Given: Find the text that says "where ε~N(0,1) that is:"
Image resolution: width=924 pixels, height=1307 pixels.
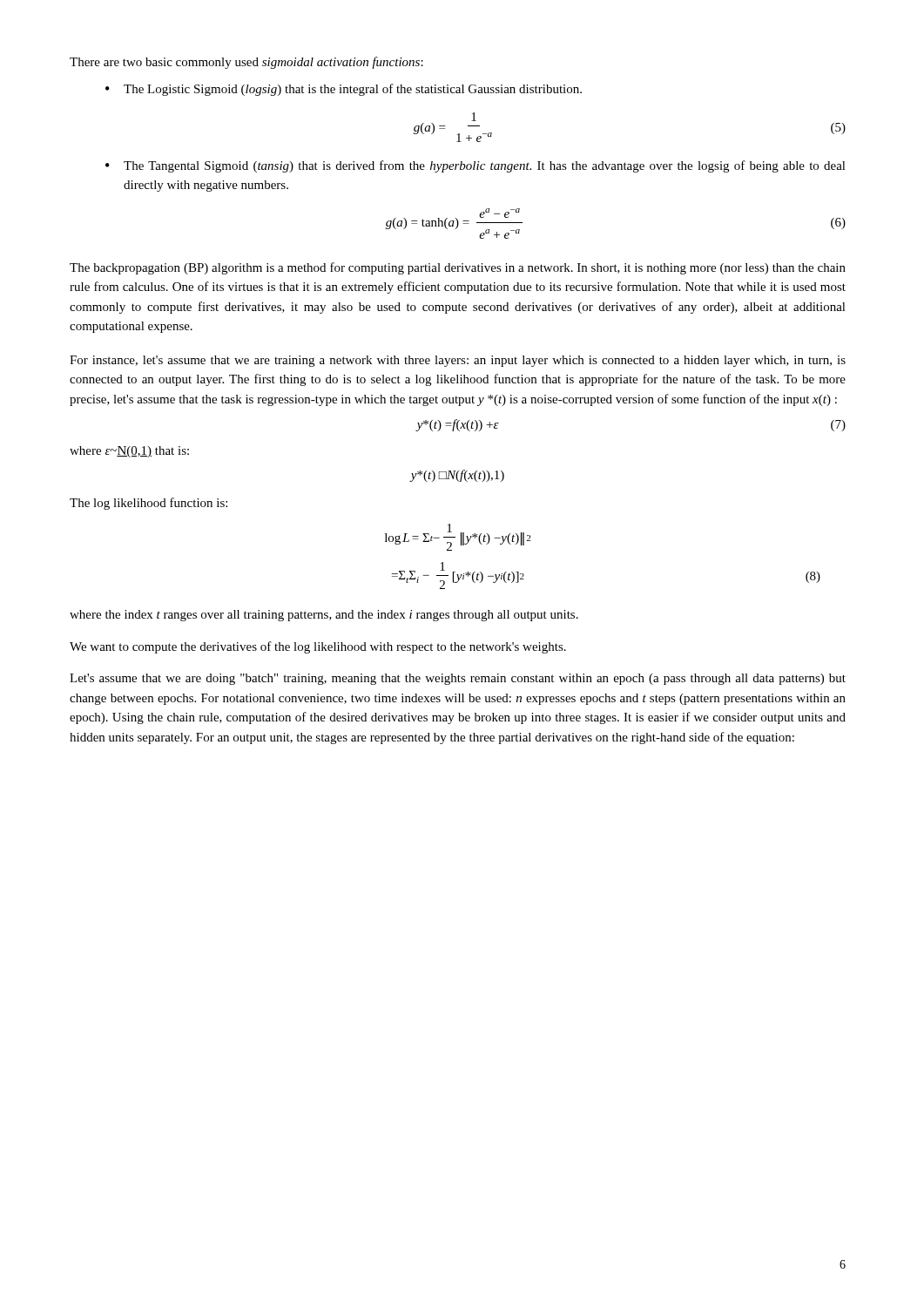Looking at the screenshot, I should (130, 450).
